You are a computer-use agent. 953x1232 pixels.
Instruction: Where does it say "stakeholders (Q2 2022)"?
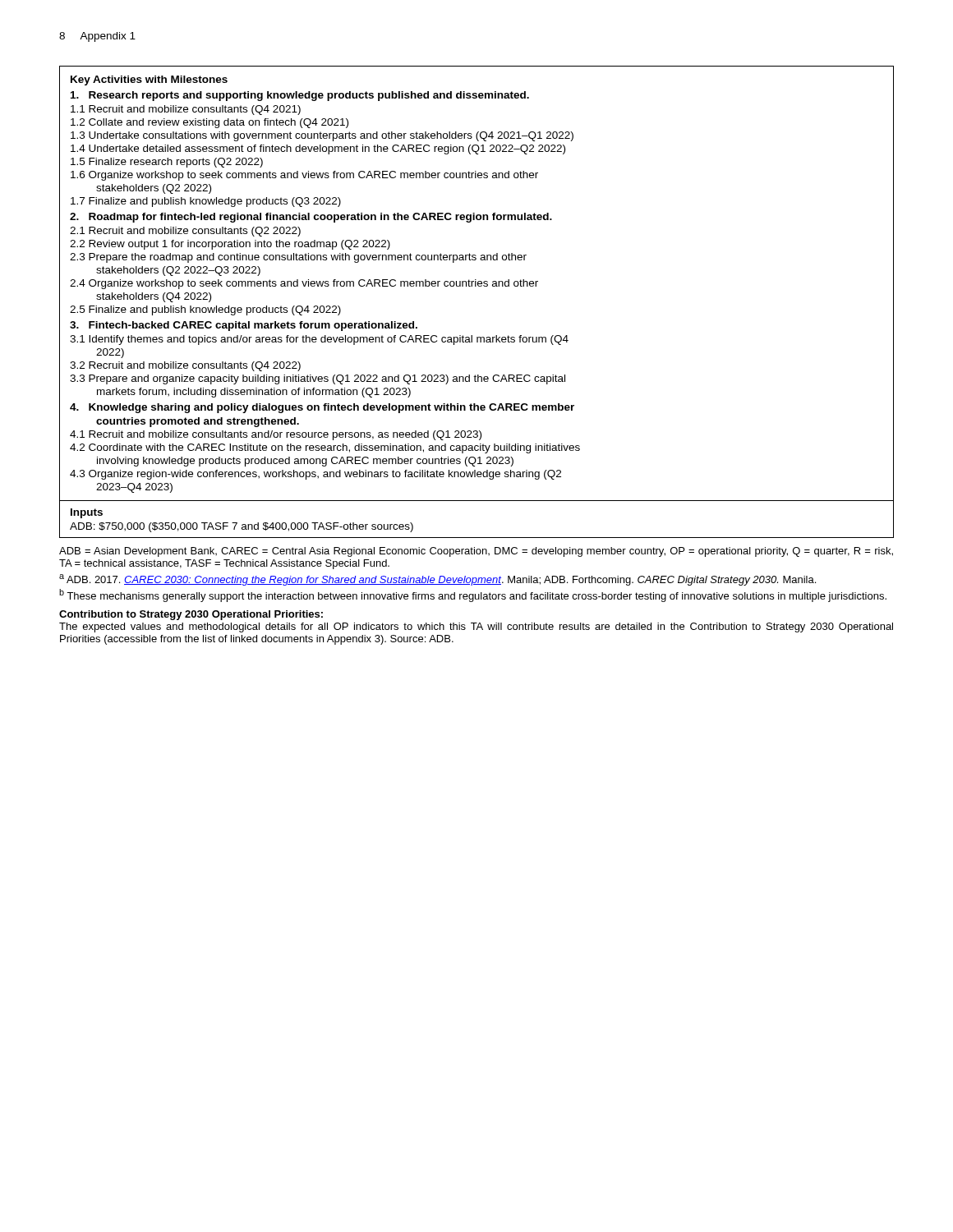tap(154, 188)
